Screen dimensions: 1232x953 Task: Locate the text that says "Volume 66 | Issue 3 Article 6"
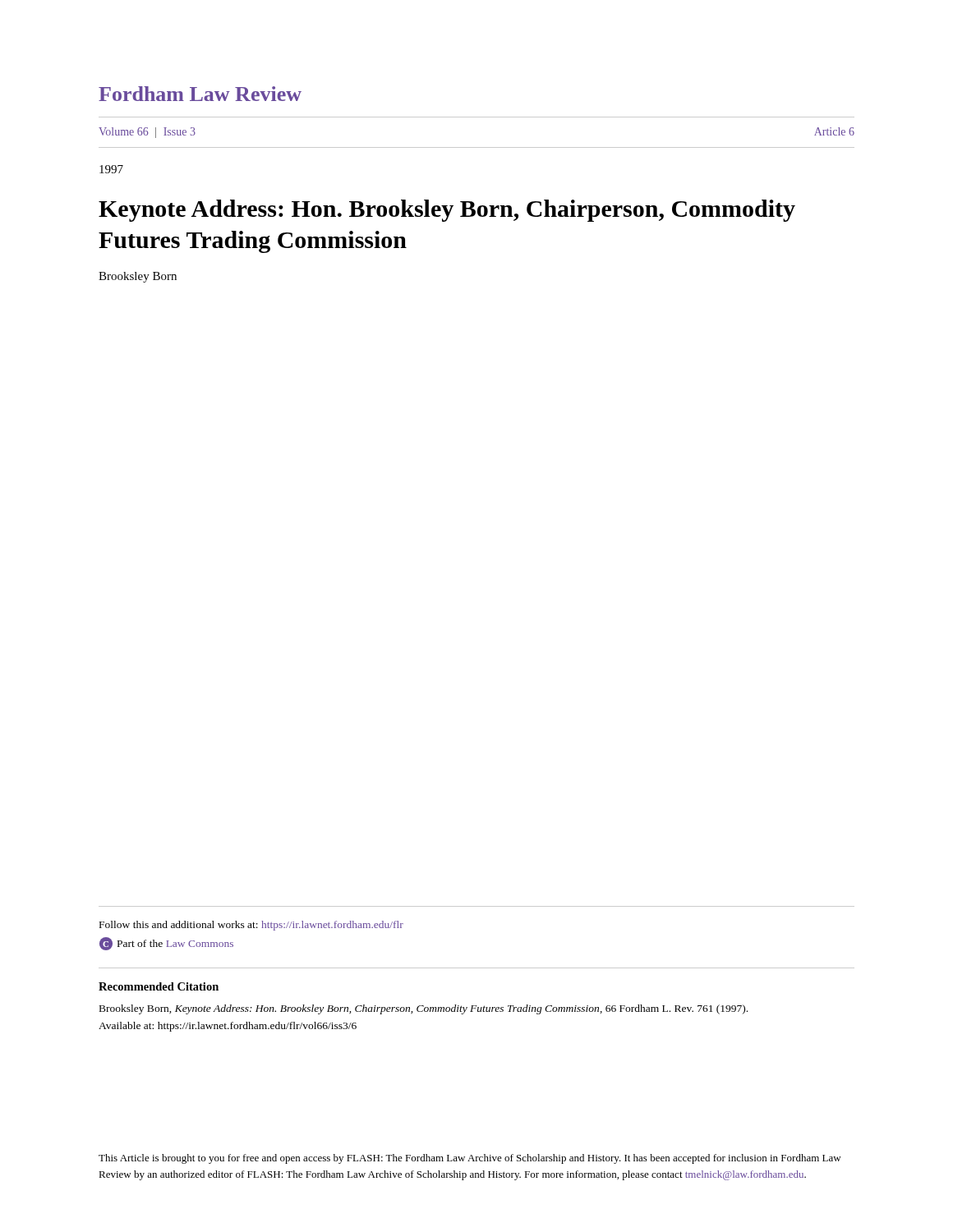click(x=143, y=133)
